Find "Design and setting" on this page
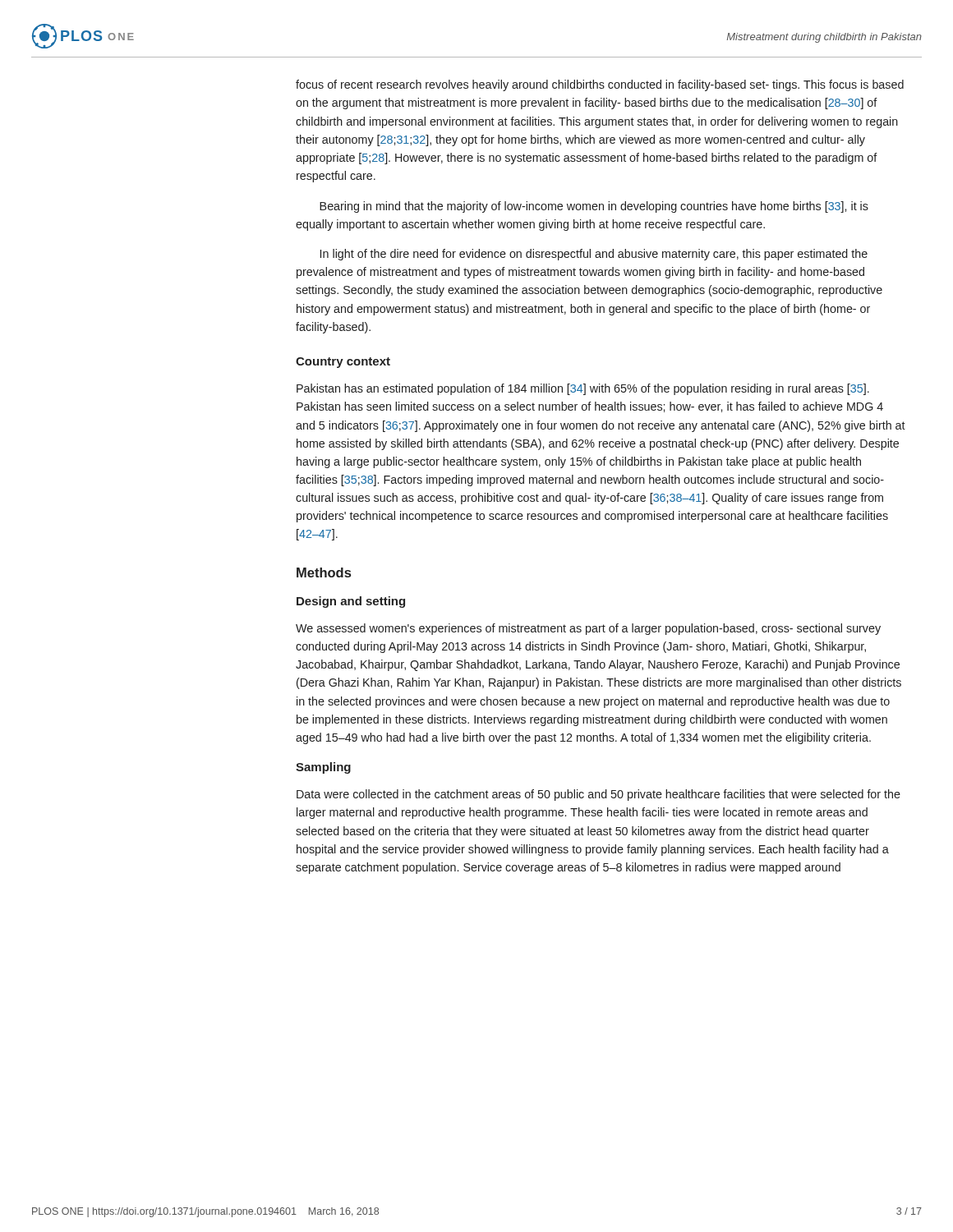 (x=351, y=602)
